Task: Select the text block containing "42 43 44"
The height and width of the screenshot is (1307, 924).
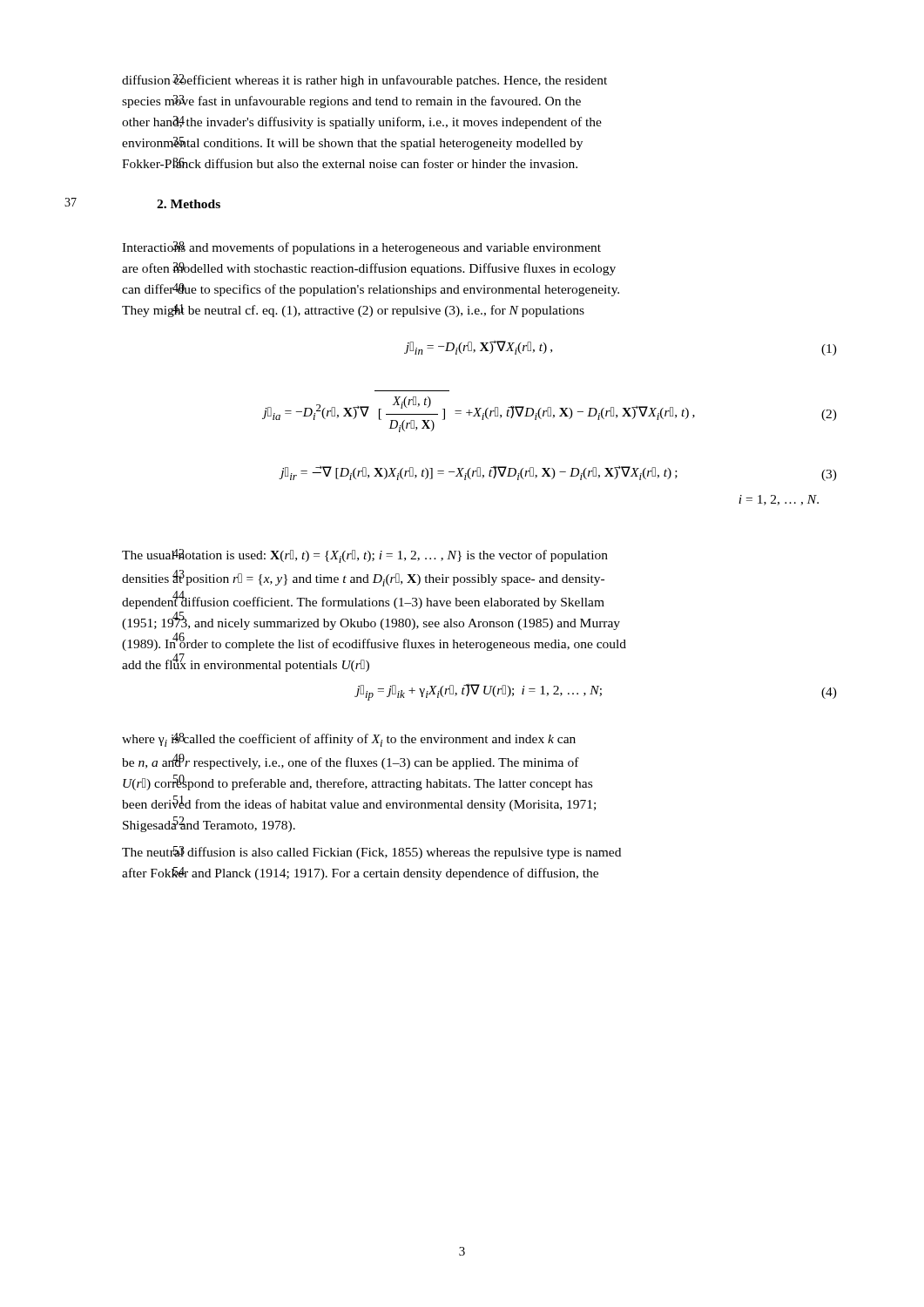Action: pyautogui.click(x=479, y=610)
